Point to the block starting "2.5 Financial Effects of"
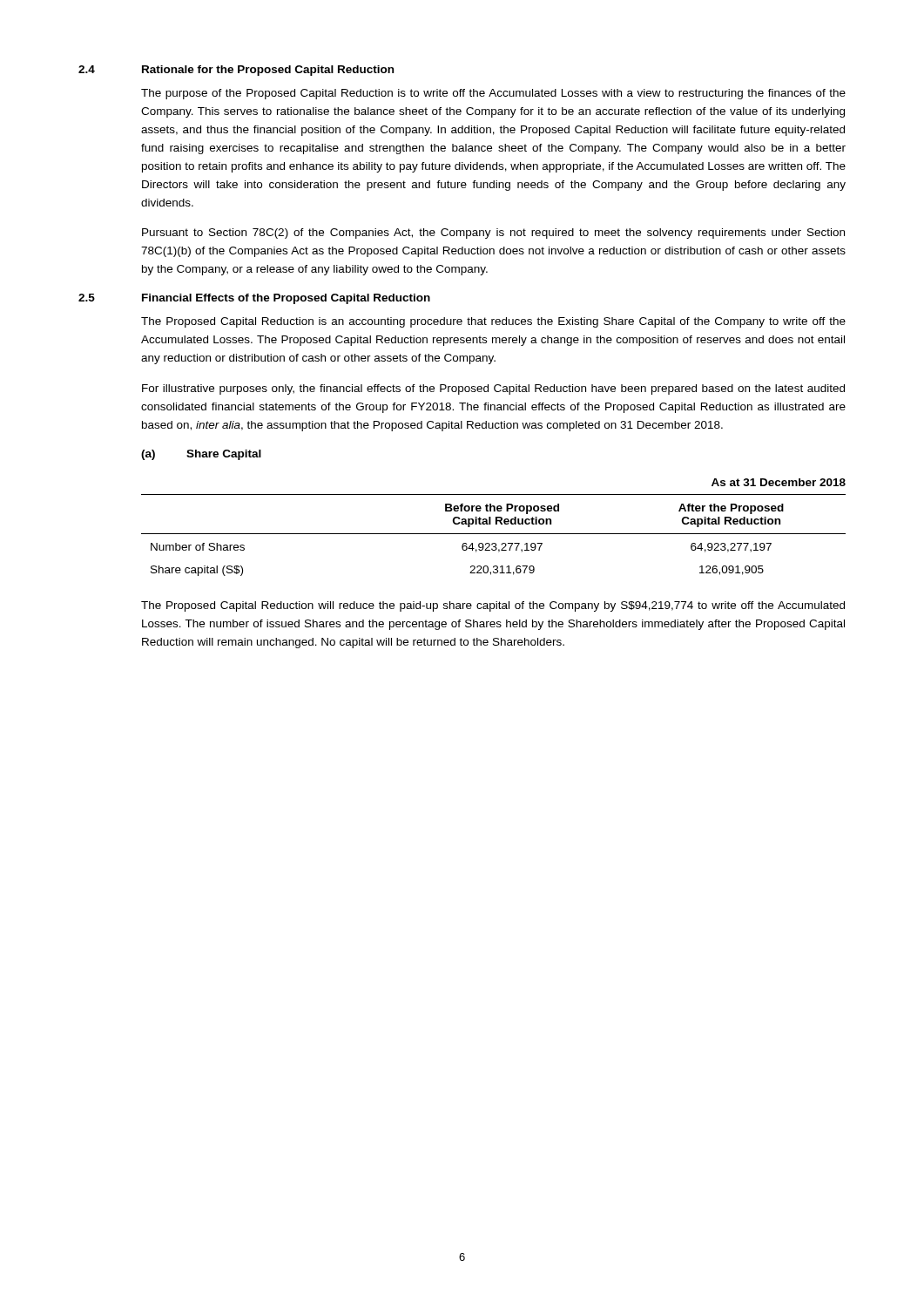This screenshot has width=924, height=1307. [254, 298]
